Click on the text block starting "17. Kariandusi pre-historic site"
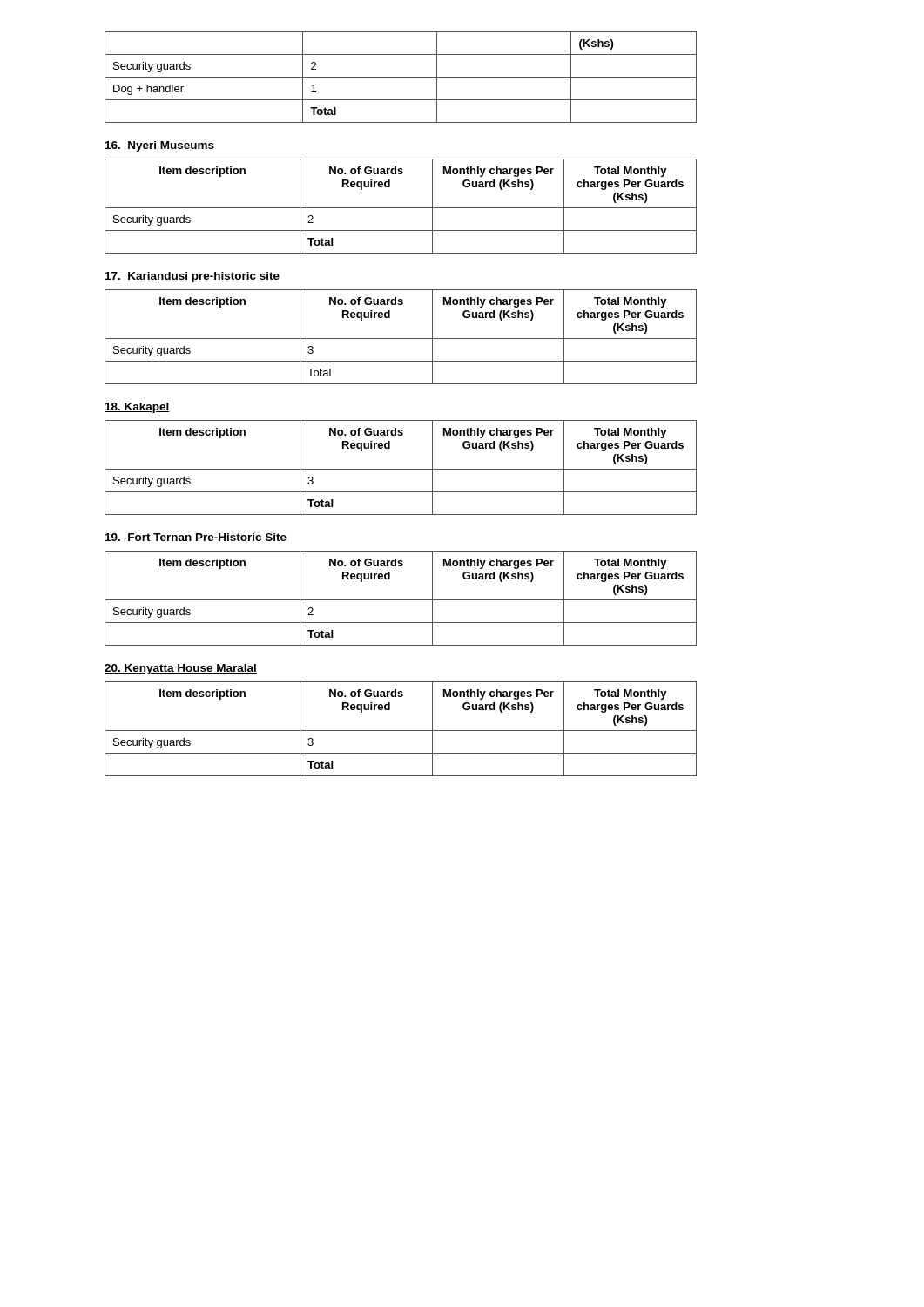The height and width of the screenshot is (1307, 924). 192,276
